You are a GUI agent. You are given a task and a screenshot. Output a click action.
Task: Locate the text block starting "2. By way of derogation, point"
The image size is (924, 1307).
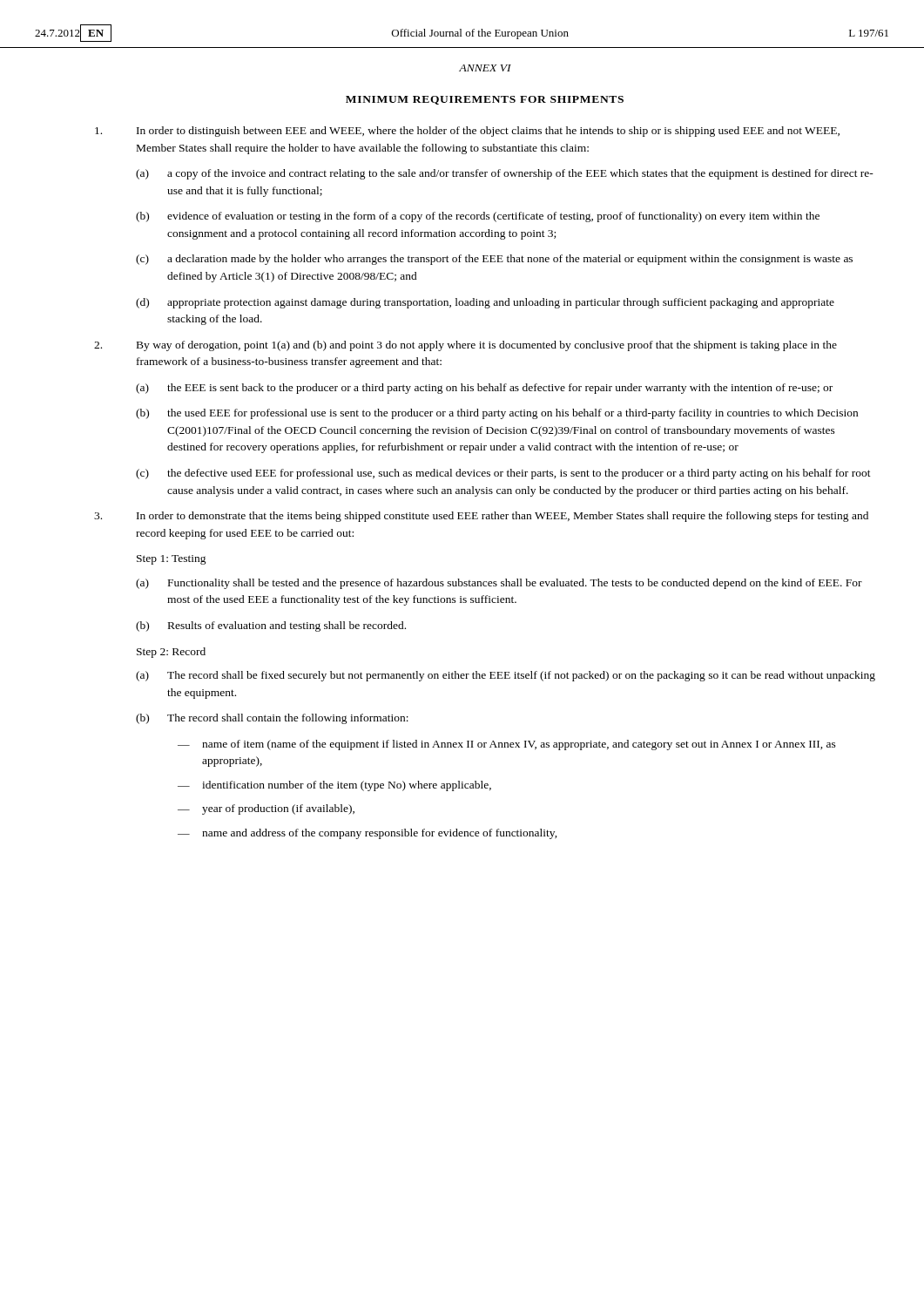485,353
